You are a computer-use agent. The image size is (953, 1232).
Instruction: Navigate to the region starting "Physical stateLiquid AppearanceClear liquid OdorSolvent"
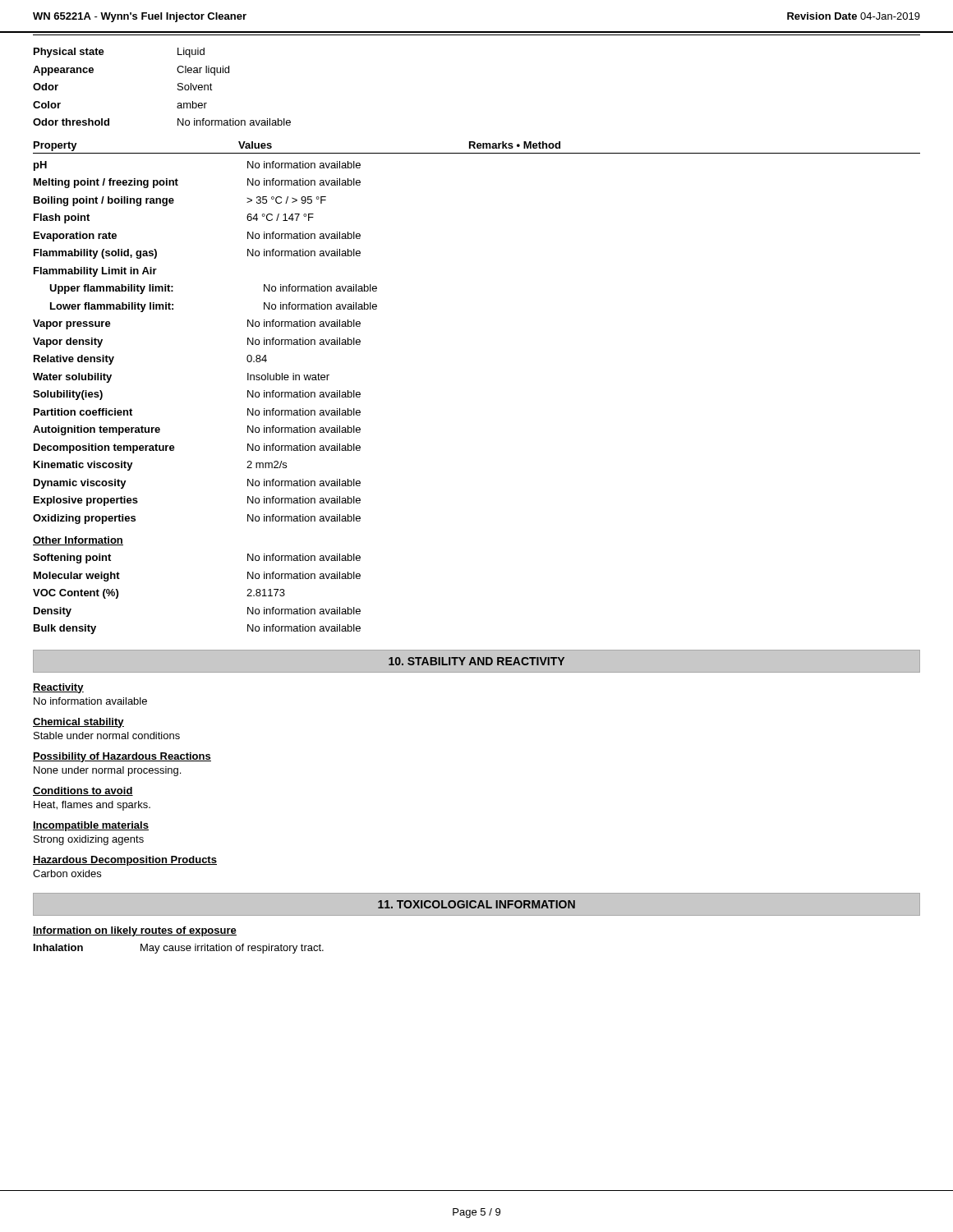coord(69,52)
